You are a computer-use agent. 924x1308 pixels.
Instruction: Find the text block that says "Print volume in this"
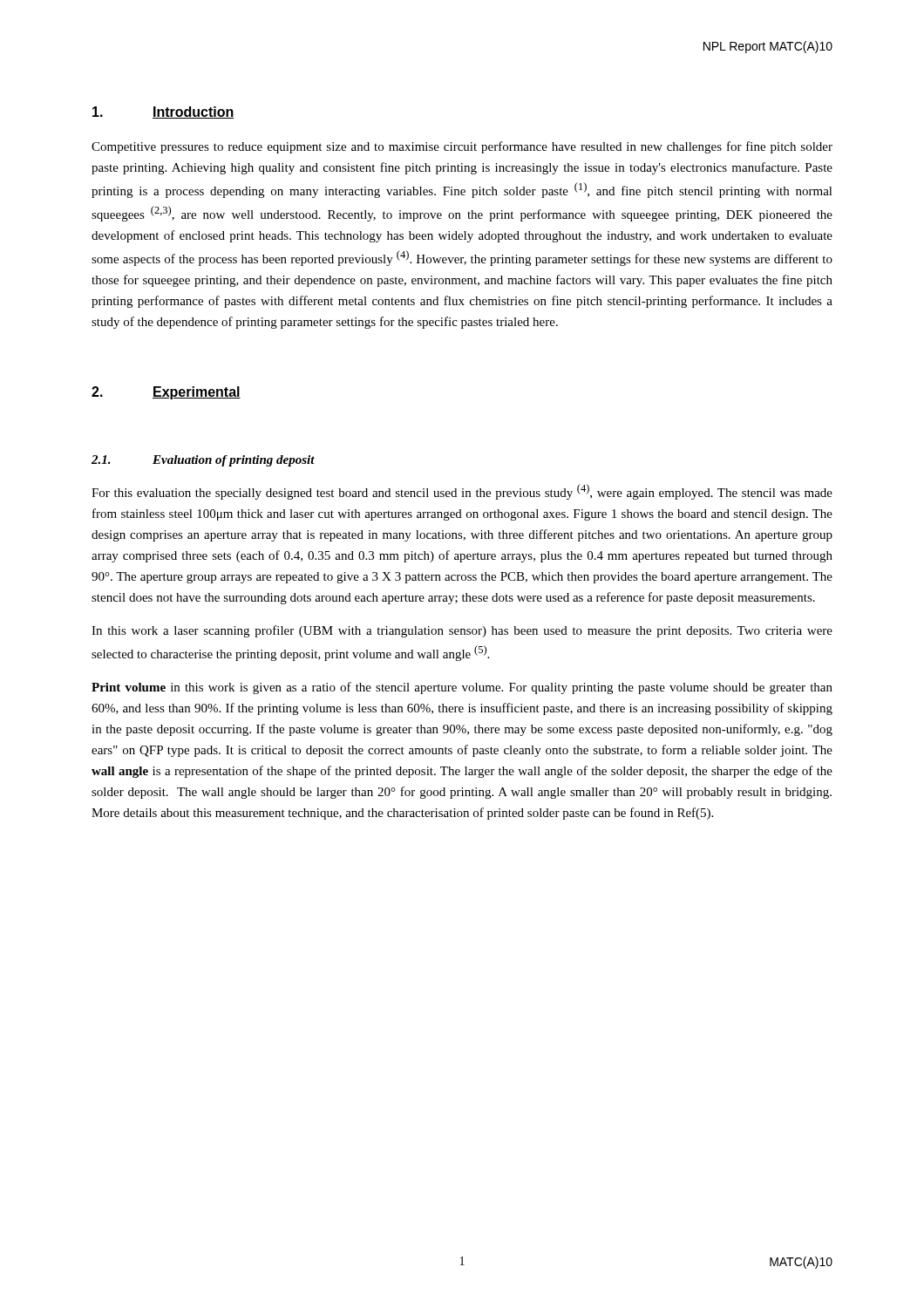[x=462, y=750]
